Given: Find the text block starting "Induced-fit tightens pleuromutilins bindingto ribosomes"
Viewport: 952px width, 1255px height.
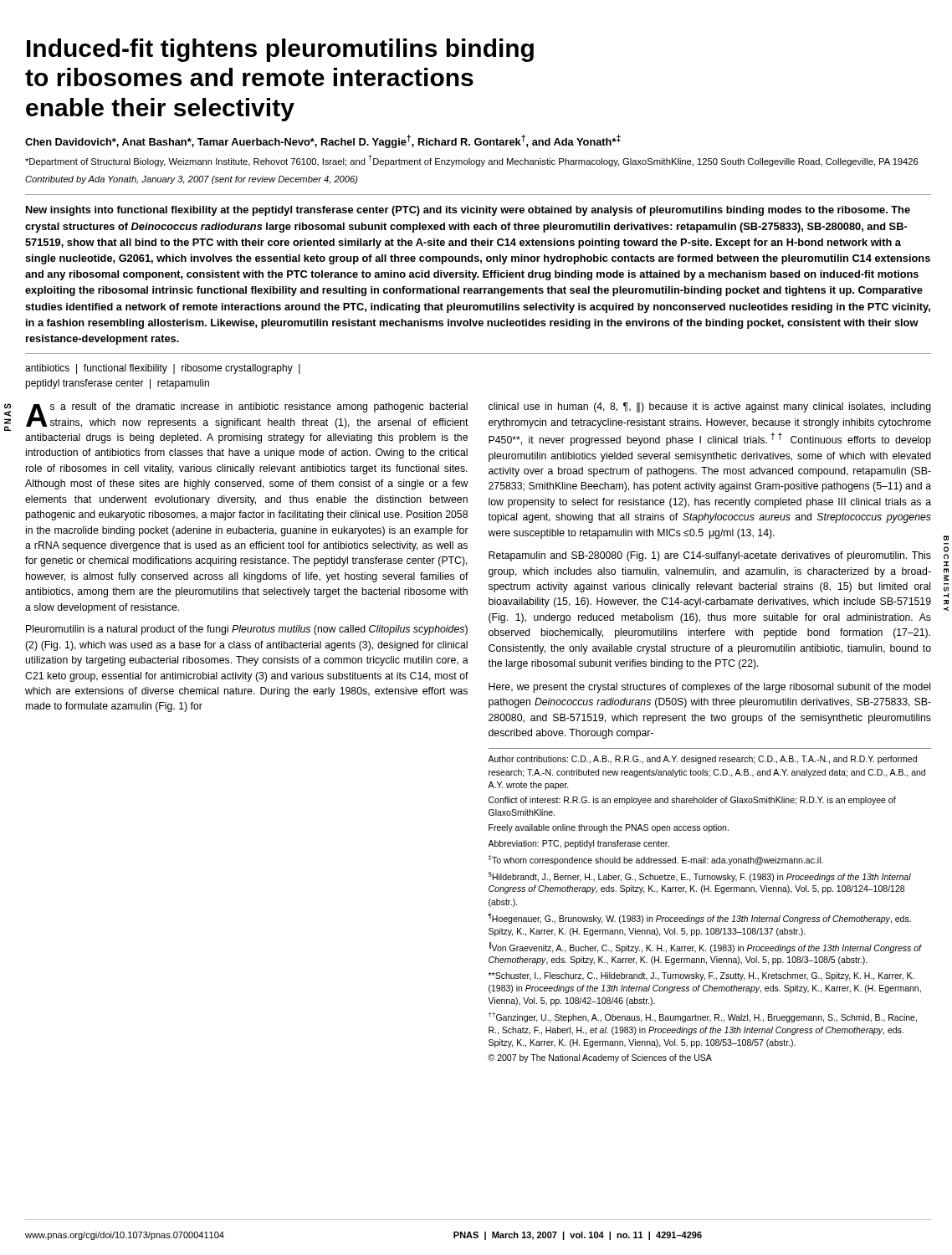Looking at the screenshot, I should pos(478,78).
